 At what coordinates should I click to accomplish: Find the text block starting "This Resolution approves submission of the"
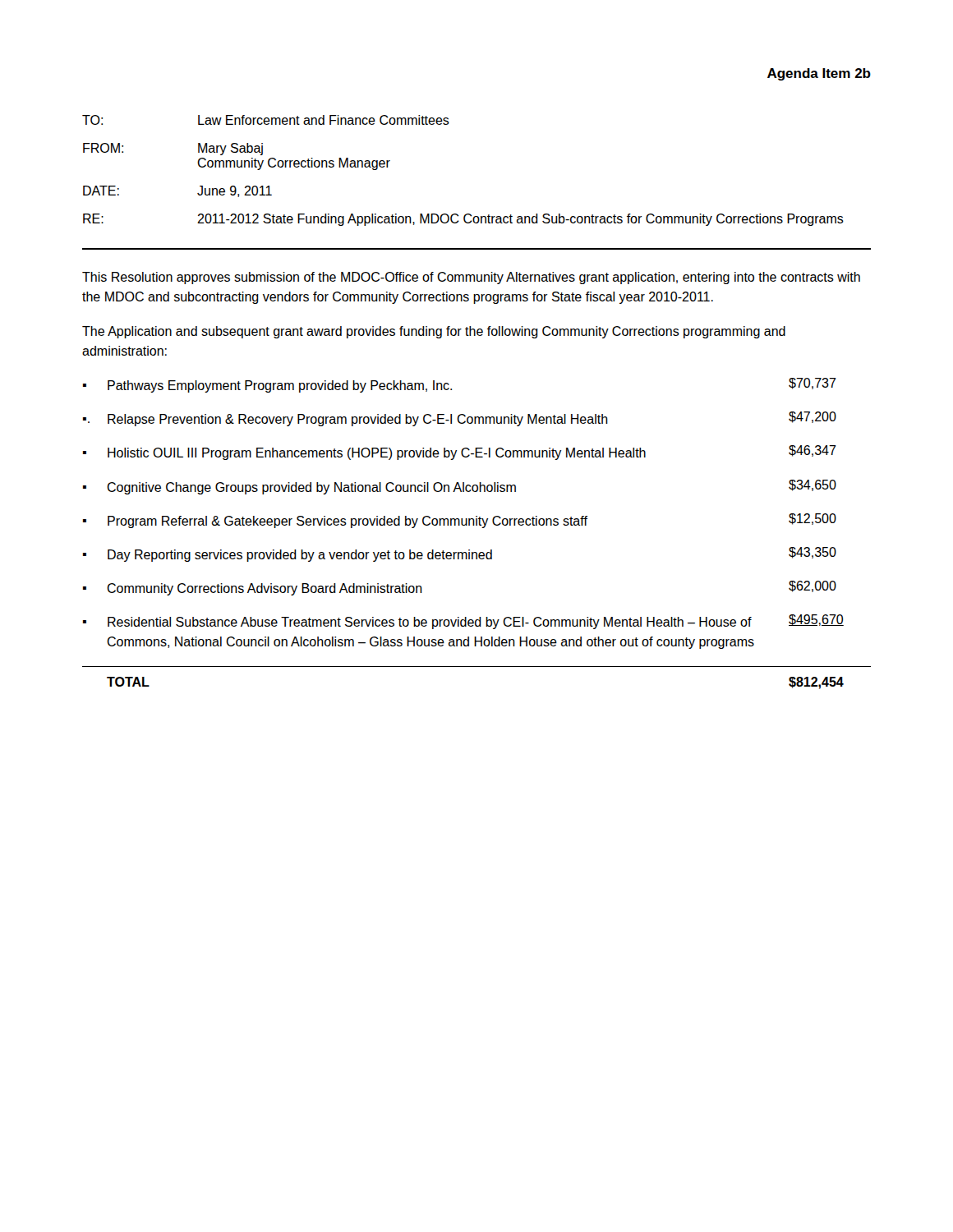tap(471, 287)
